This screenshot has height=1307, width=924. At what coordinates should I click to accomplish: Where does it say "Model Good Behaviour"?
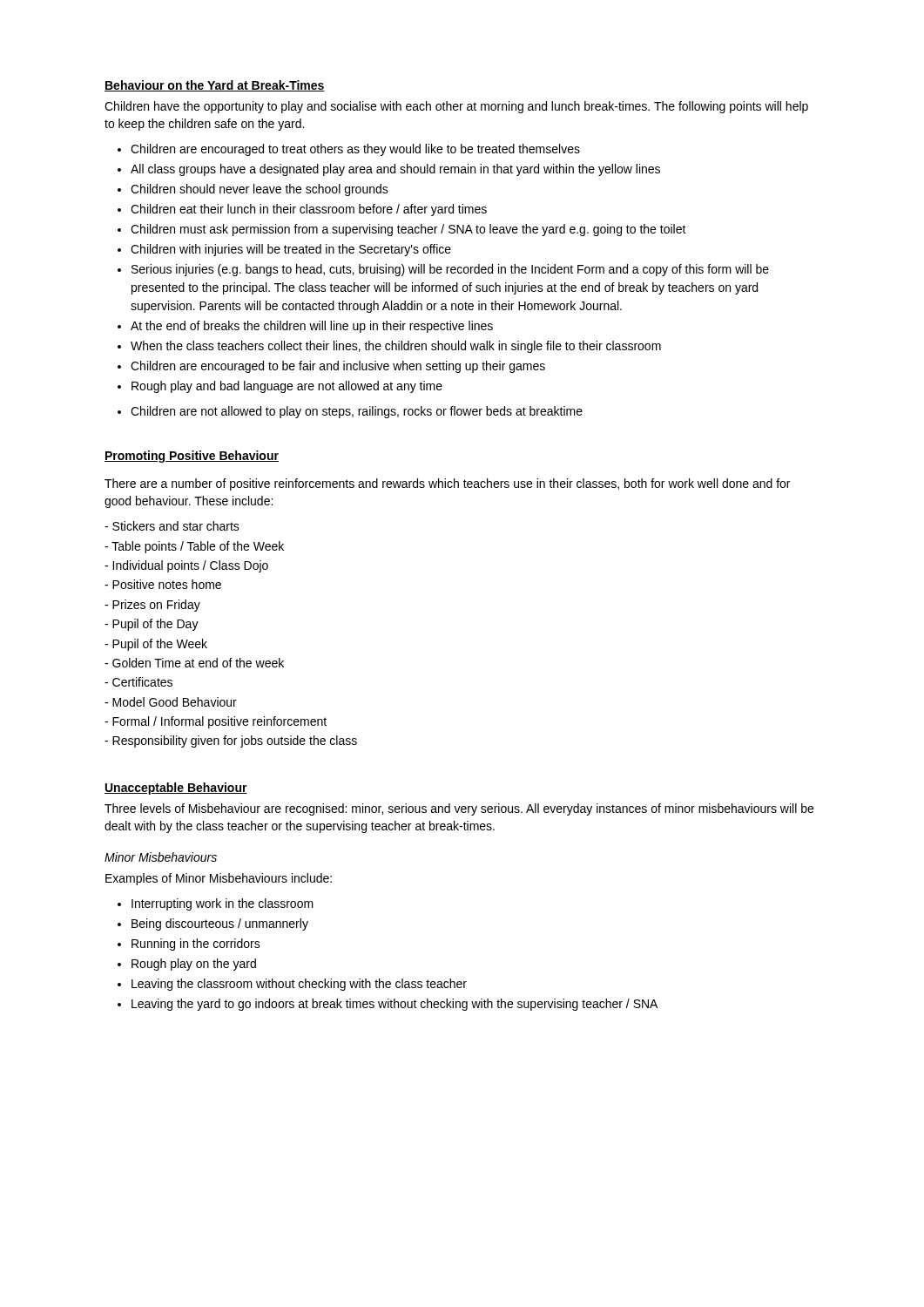[171, 702]
